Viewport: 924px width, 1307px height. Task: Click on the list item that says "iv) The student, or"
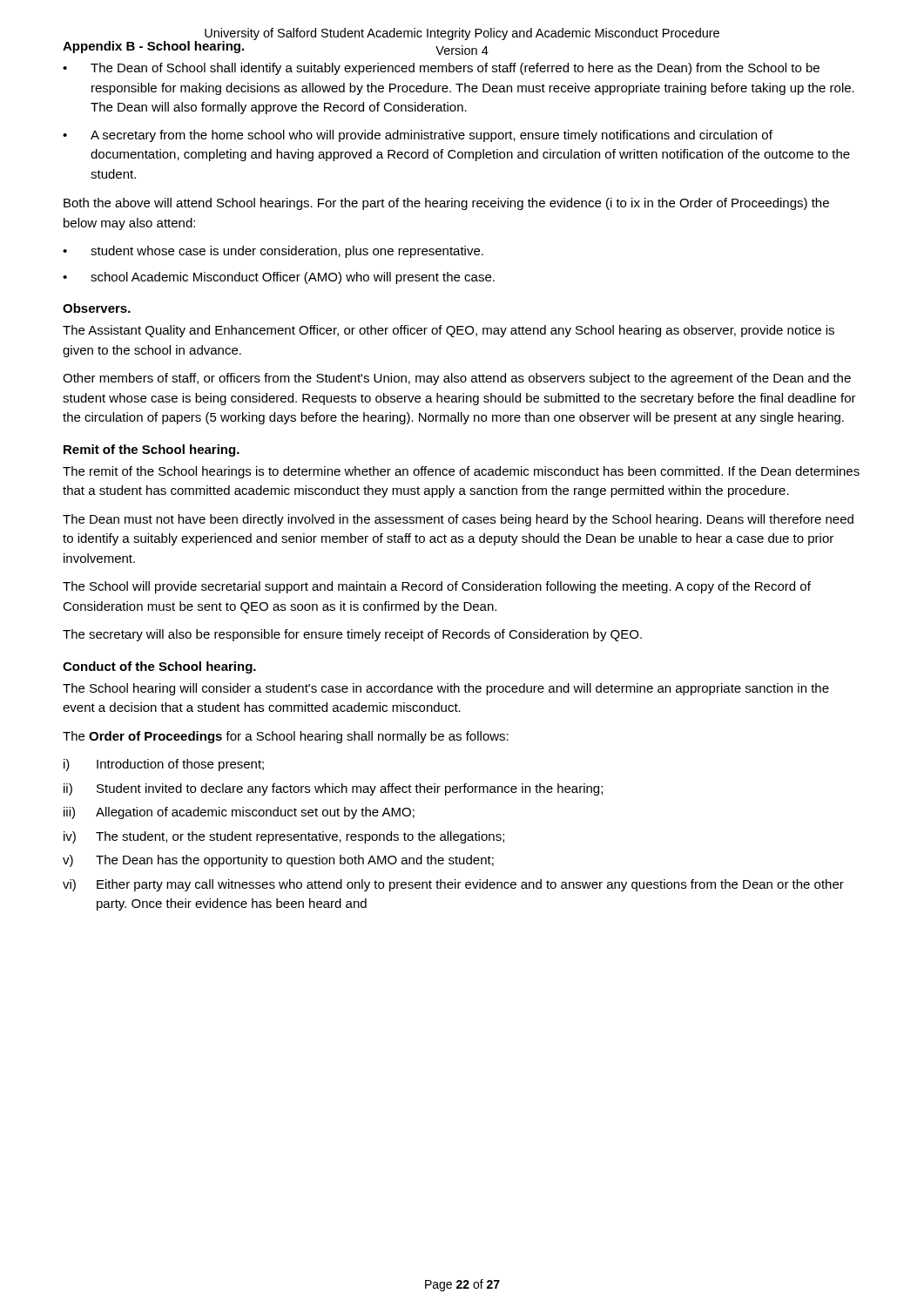click(462, 836)
